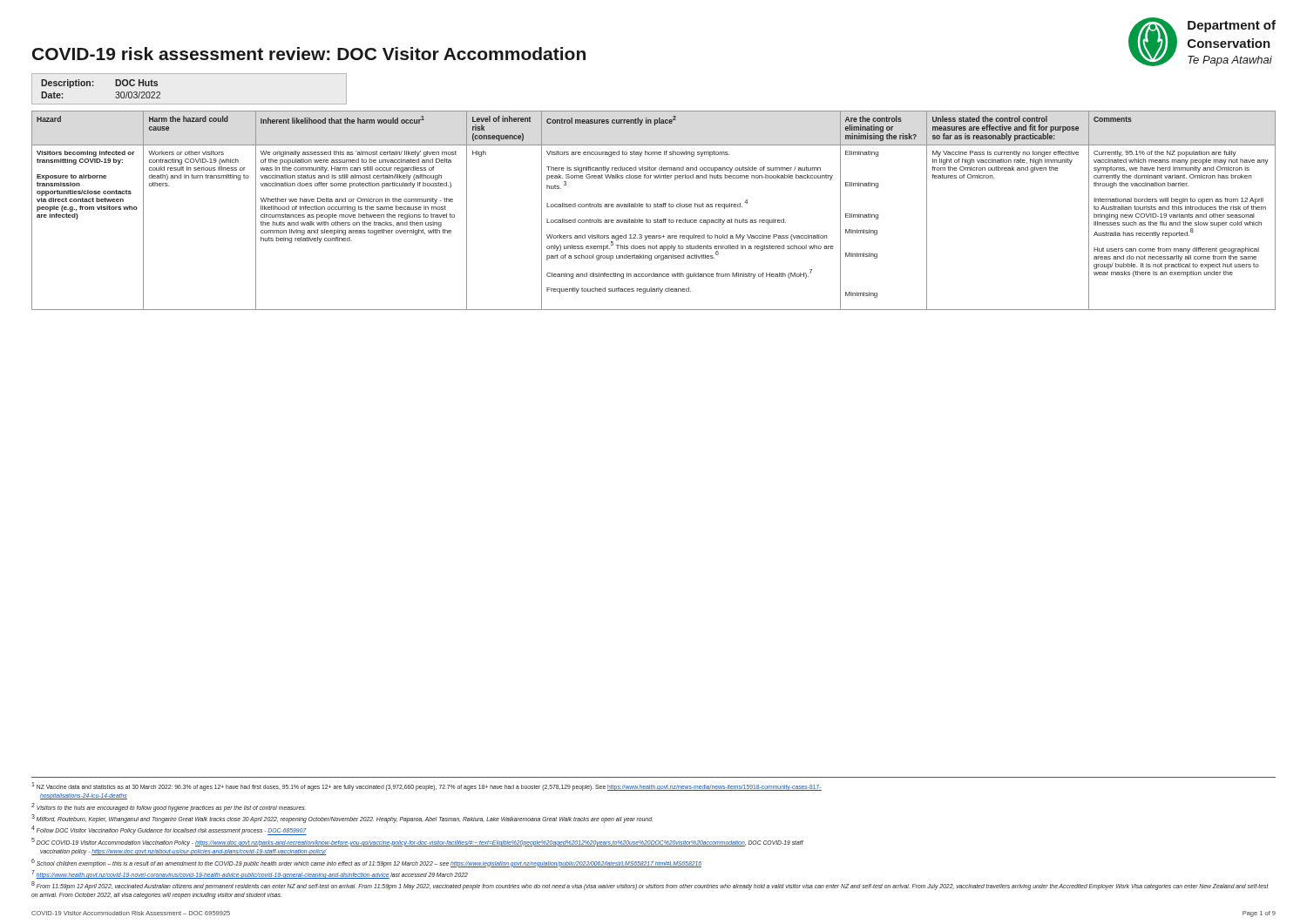Locate the block of text that opens with "1 NZ Vaccine data and statistics as at"
Screen dimensions: 924x1307
[x=426, y=786]
